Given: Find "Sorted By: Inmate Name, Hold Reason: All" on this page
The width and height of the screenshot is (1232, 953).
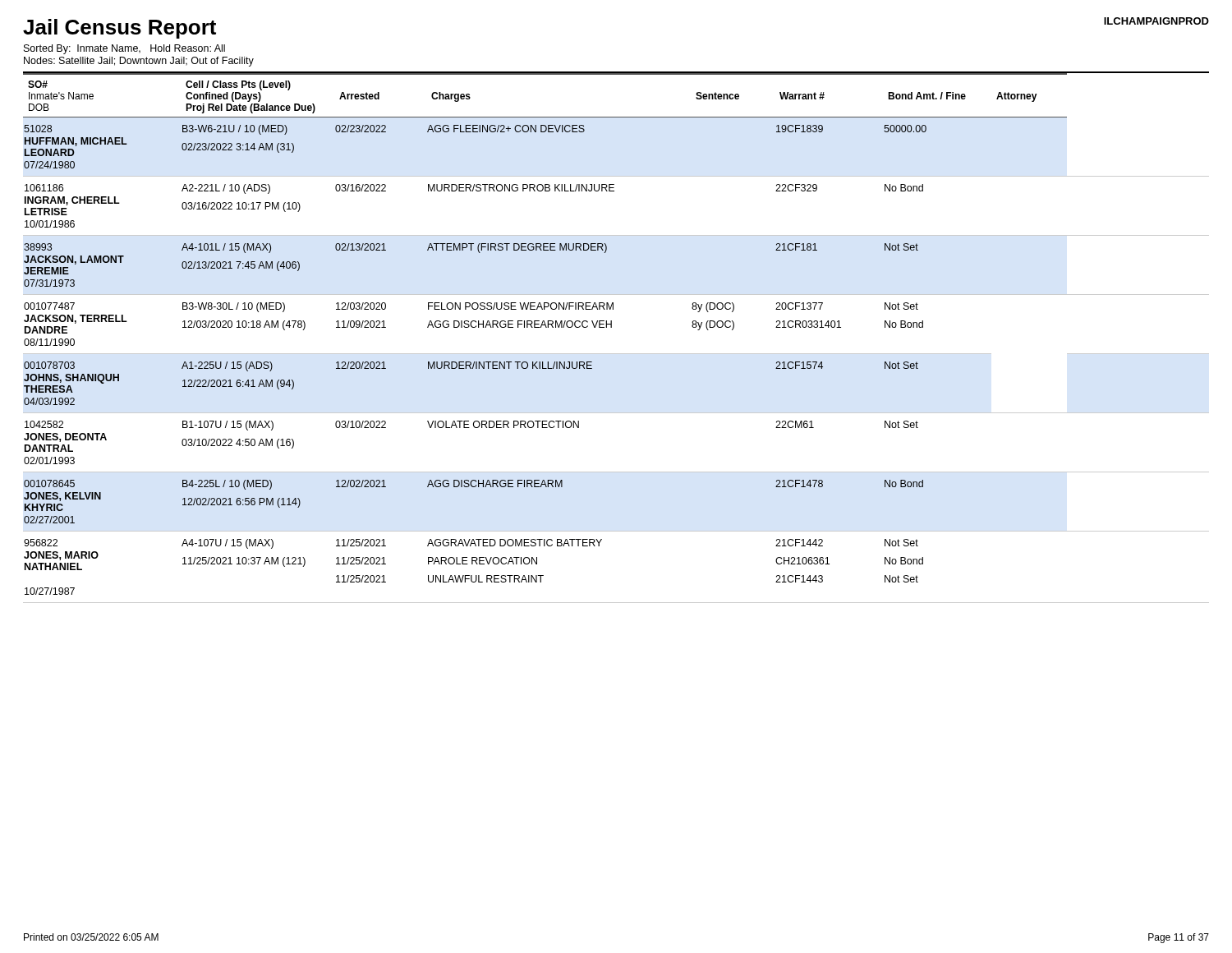Looking at the screenshot, I should (124, 48).
